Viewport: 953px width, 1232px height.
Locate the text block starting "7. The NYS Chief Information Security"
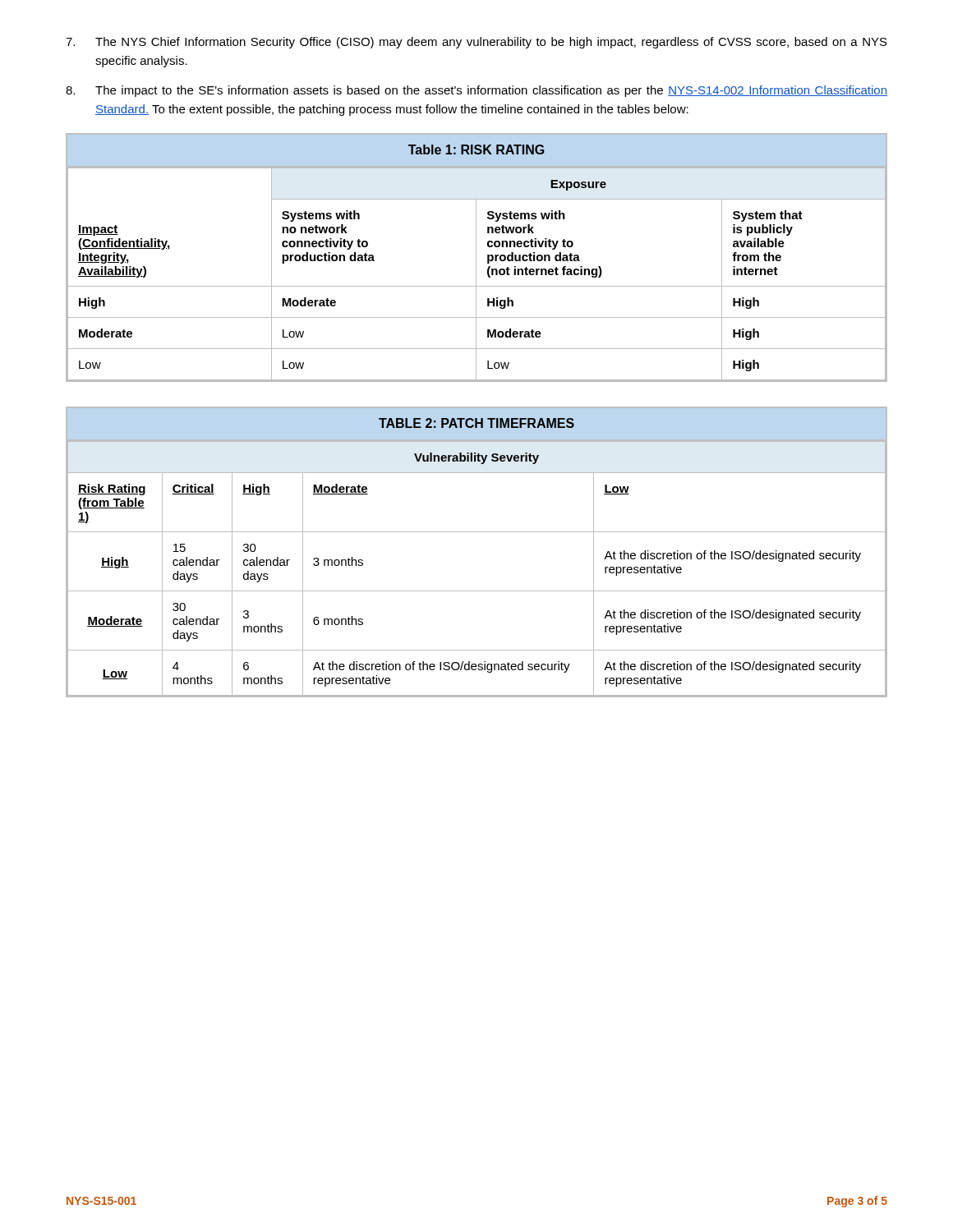(476, 51)
